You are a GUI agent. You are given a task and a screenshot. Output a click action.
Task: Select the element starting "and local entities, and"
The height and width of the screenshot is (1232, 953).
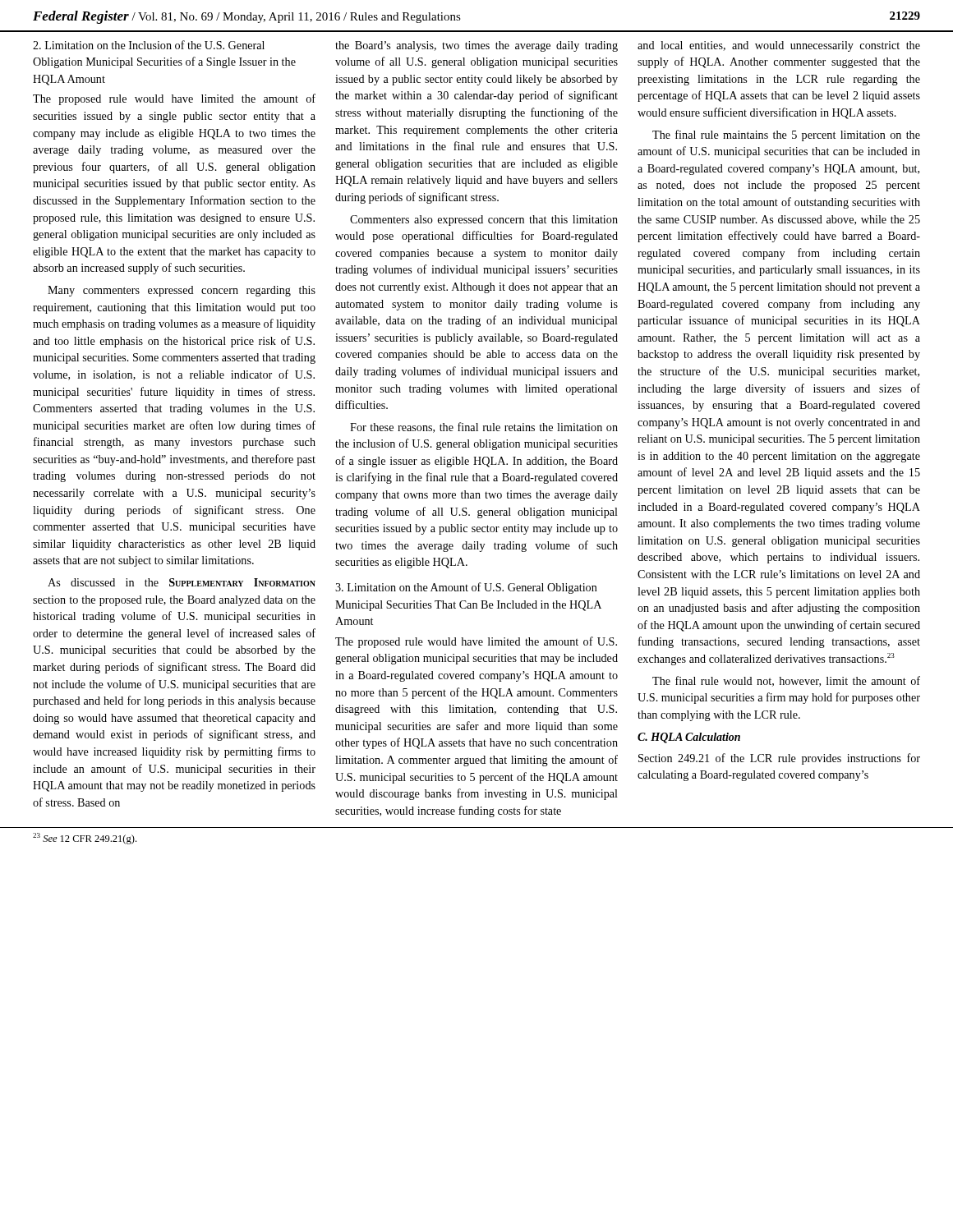pyautogui.click(x=779, y=79)
